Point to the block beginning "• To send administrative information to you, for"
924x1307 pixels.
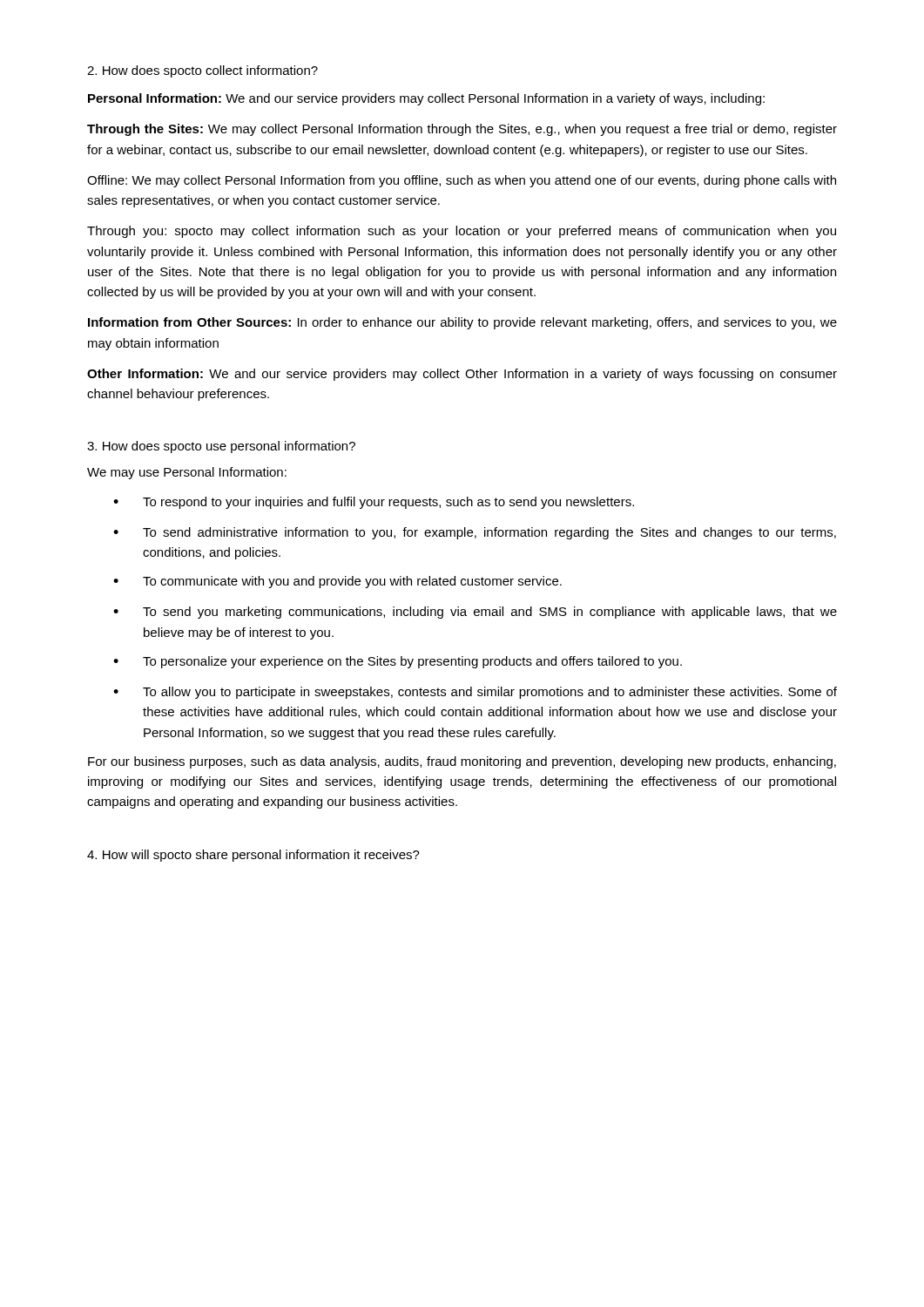475,542
